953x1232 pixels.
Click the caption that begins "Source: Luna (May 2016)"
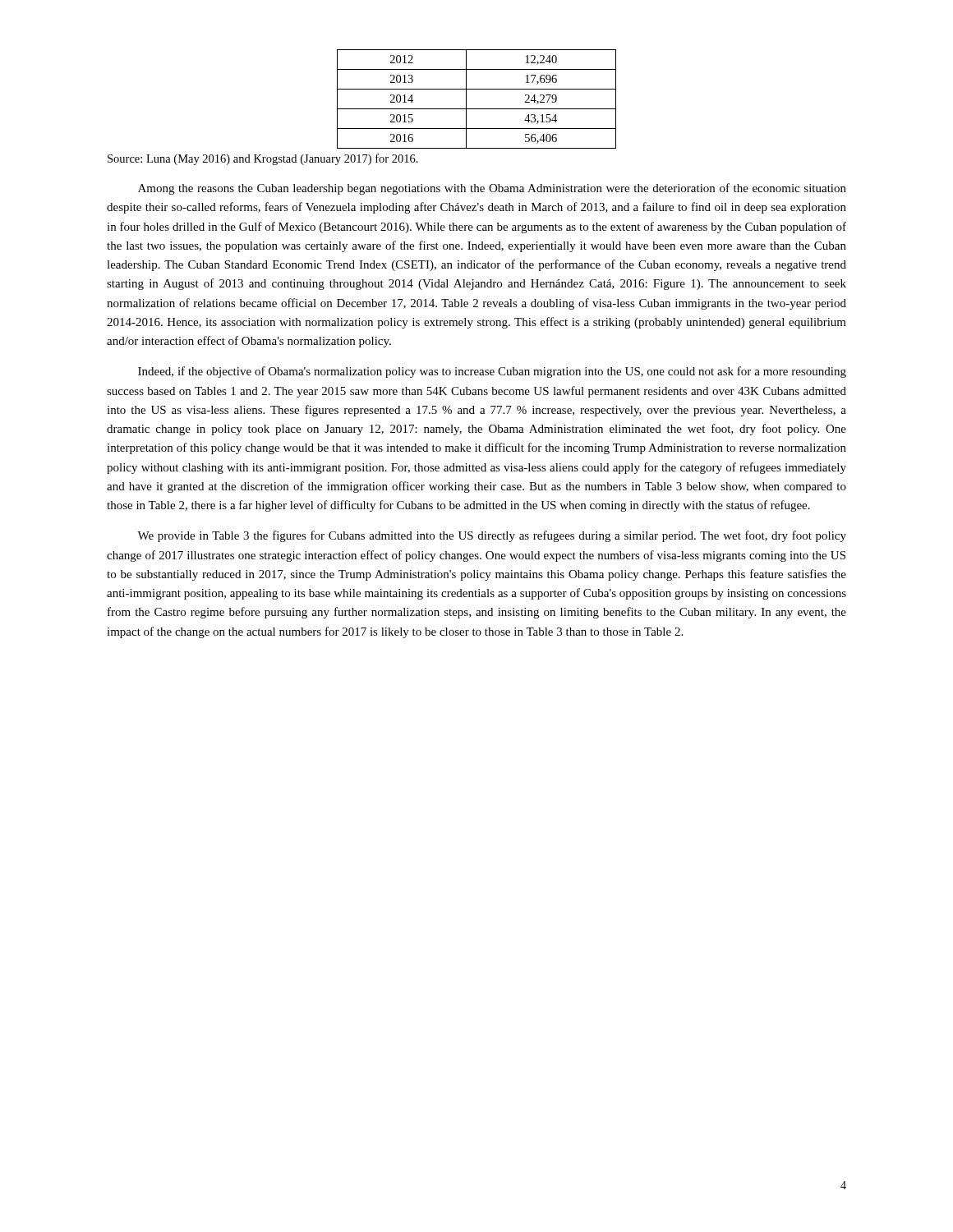[263, 158]
